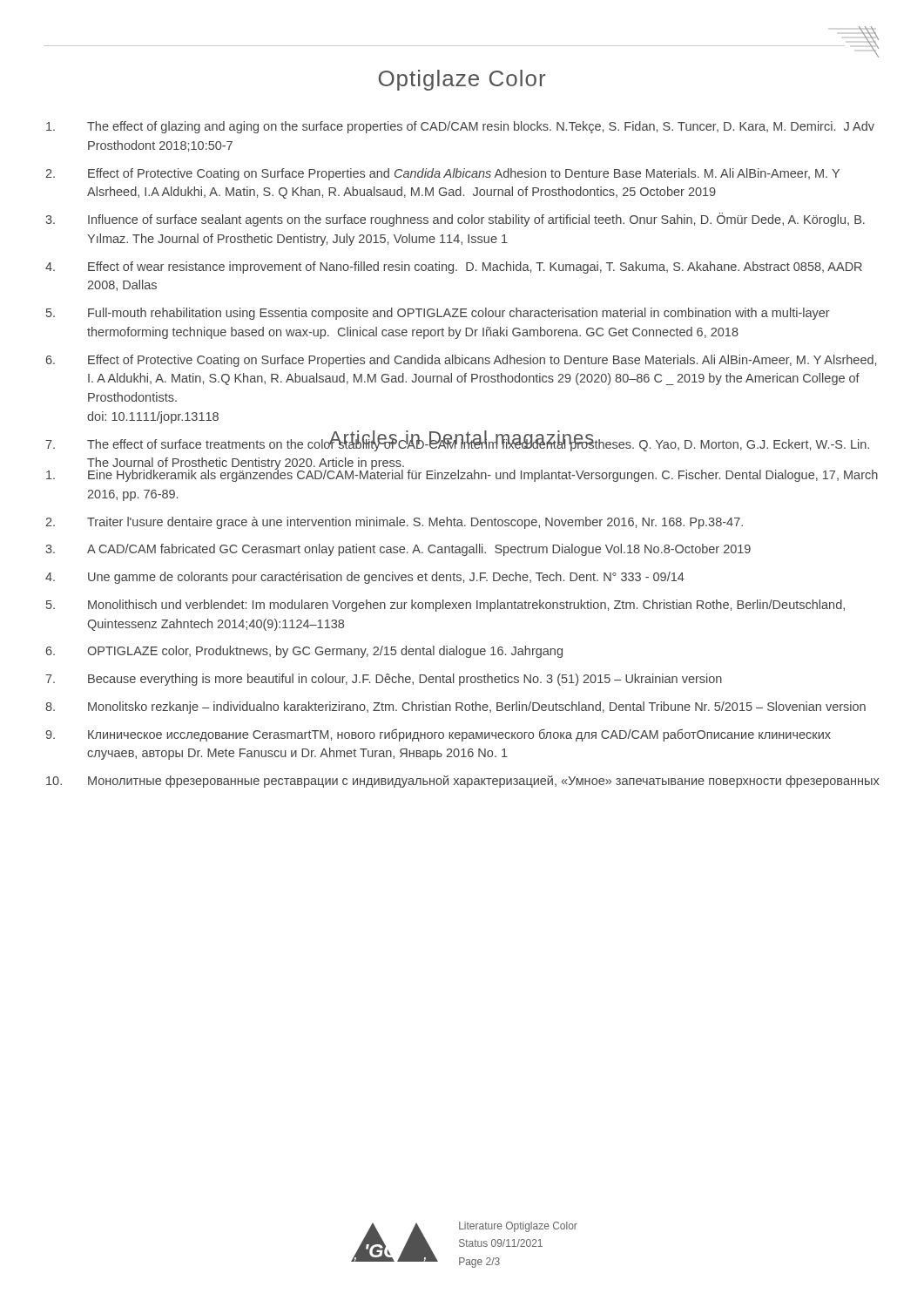Locate the passage starting "Monolitsko rezkanje – individualno karakterizirano, Ztm."

tap(477, 706)
